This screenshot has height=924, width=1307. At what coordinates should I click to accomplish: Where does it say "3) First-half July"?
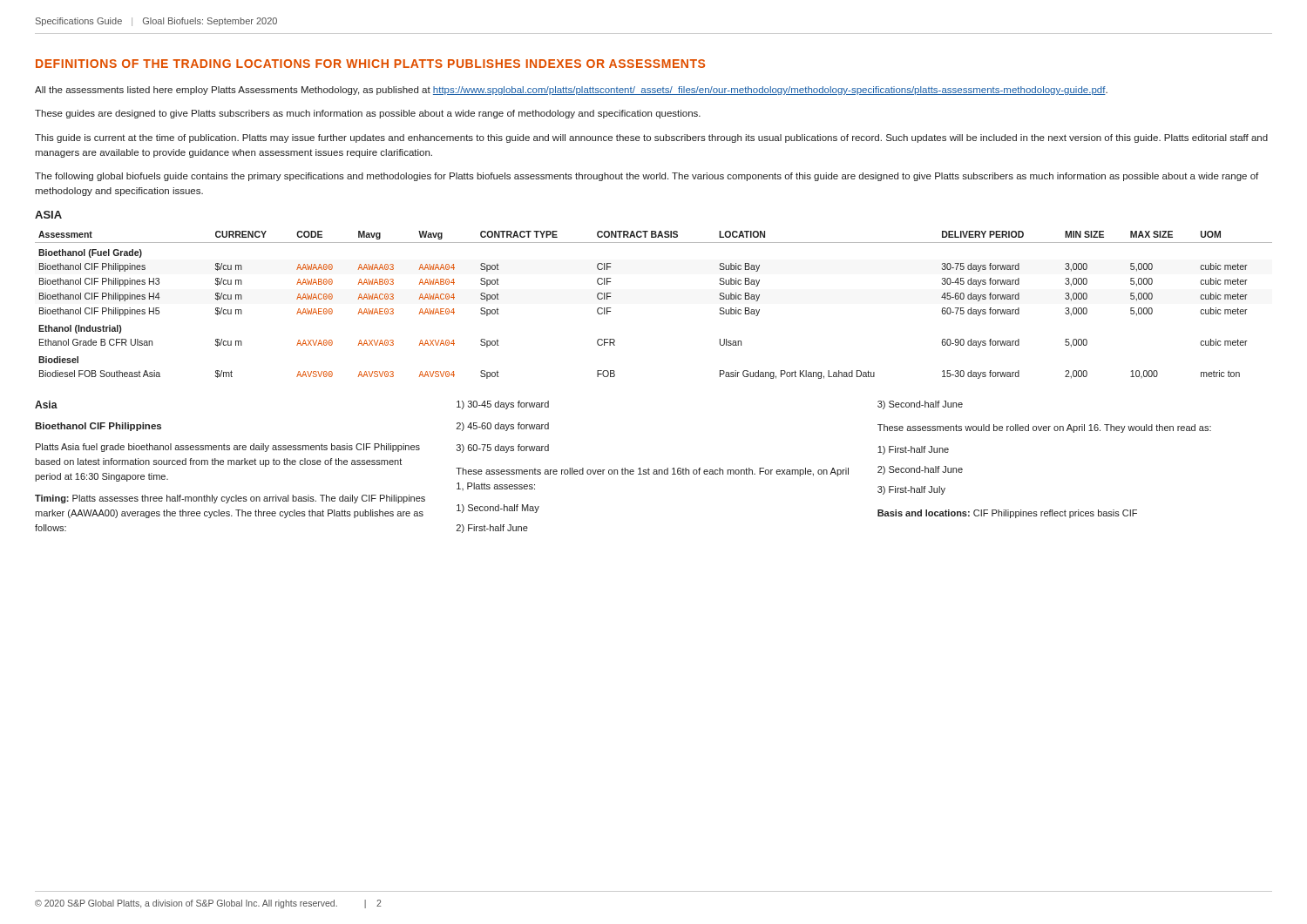tap(911, 489)
